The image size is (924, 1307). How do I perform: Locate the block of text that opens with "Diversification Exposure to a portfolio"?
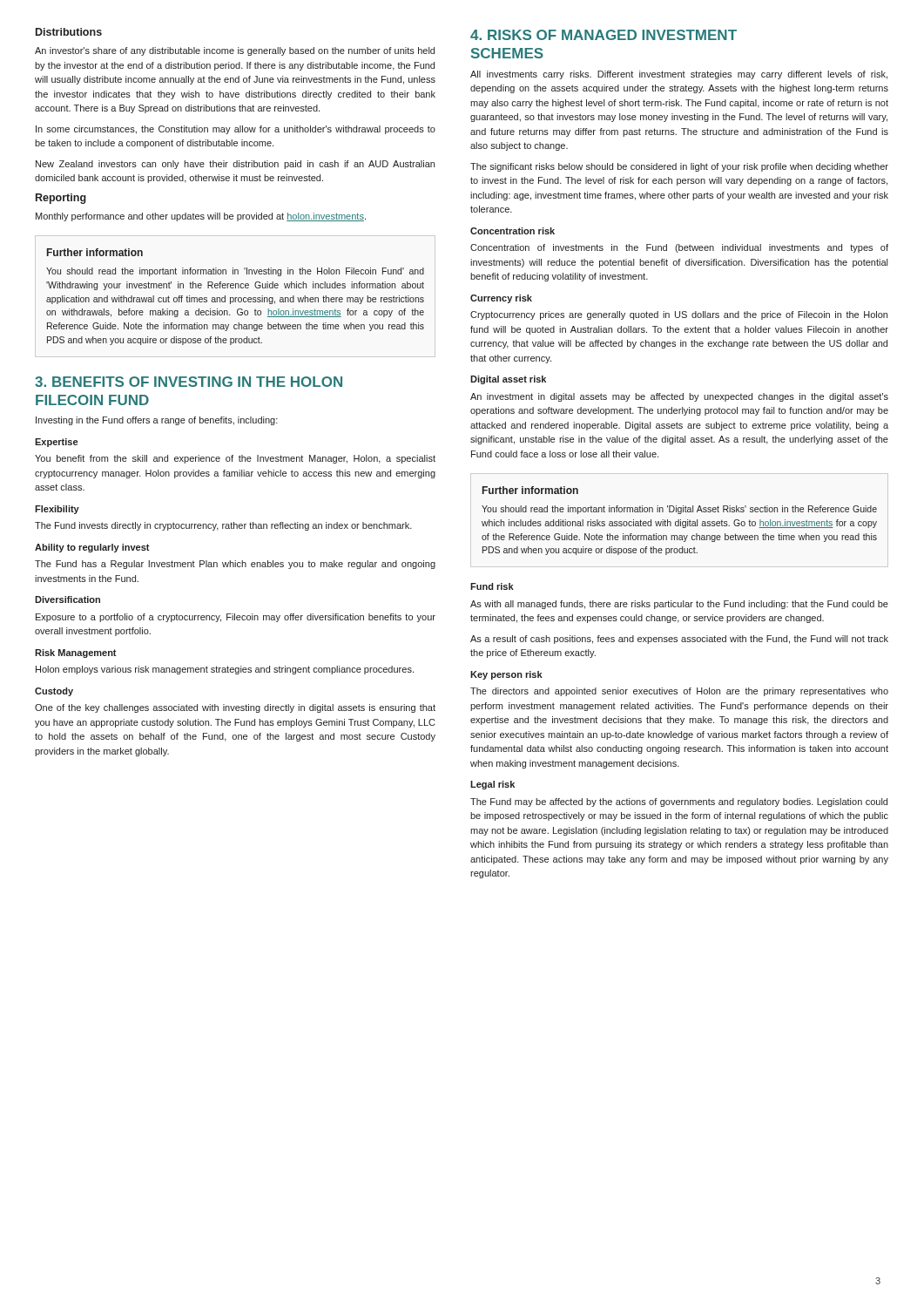point(235,615)
